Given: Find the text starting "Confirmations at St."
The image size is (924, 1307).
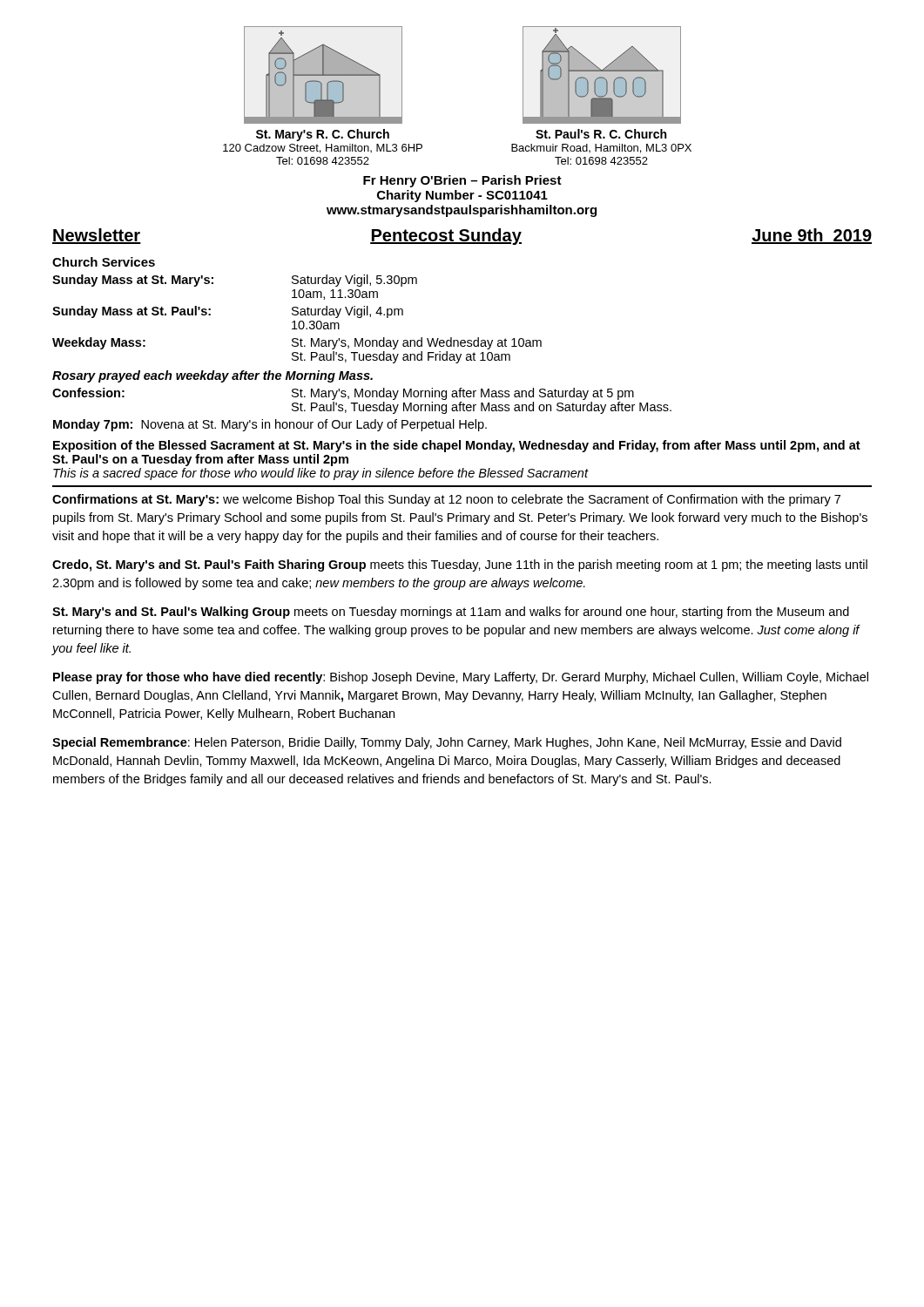Looking at the screenshot, I should [460, 518].
